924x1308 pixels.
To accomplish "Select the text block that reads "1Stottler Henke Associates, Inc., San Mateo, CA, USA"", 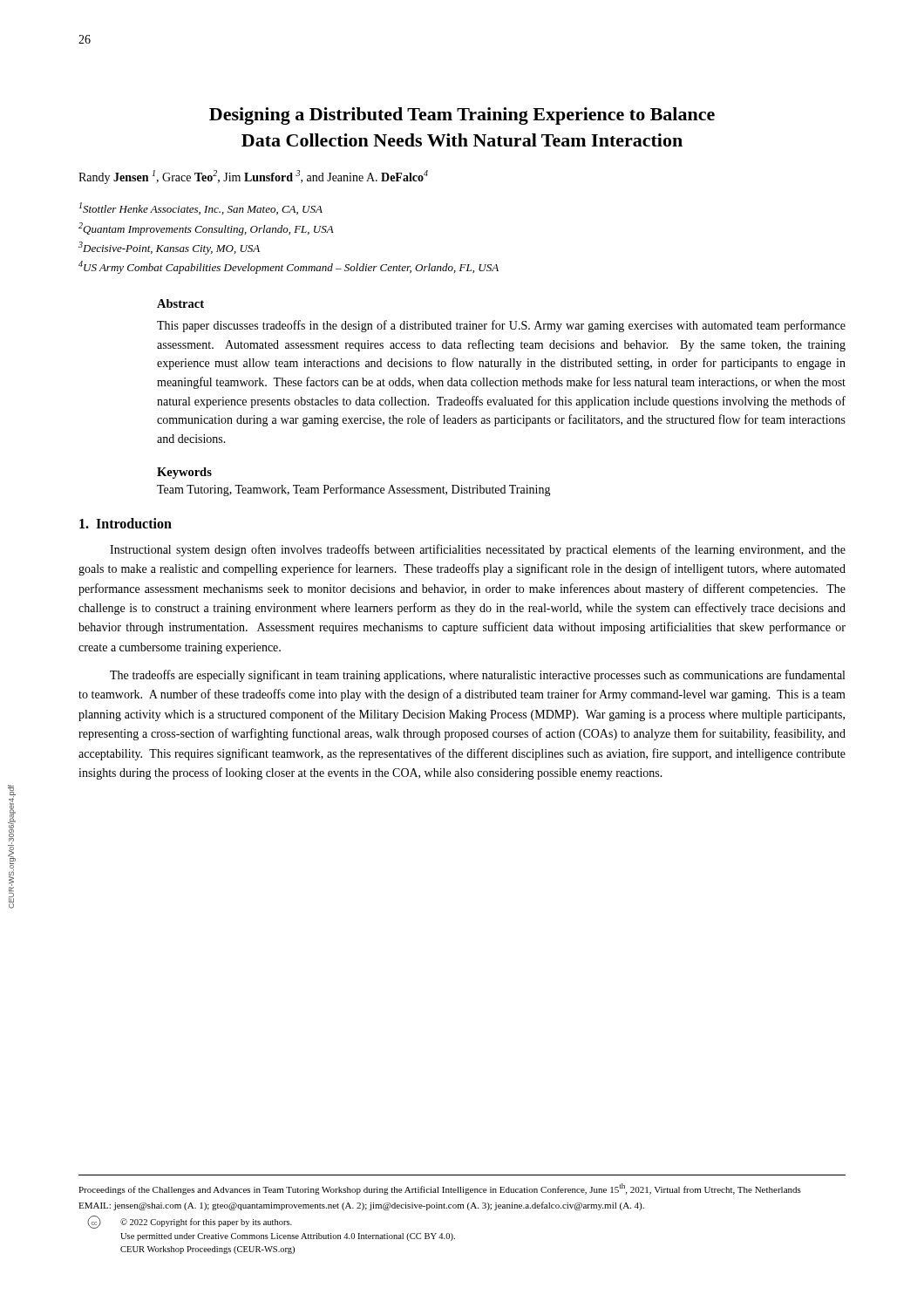I will (x=289, y=238).
